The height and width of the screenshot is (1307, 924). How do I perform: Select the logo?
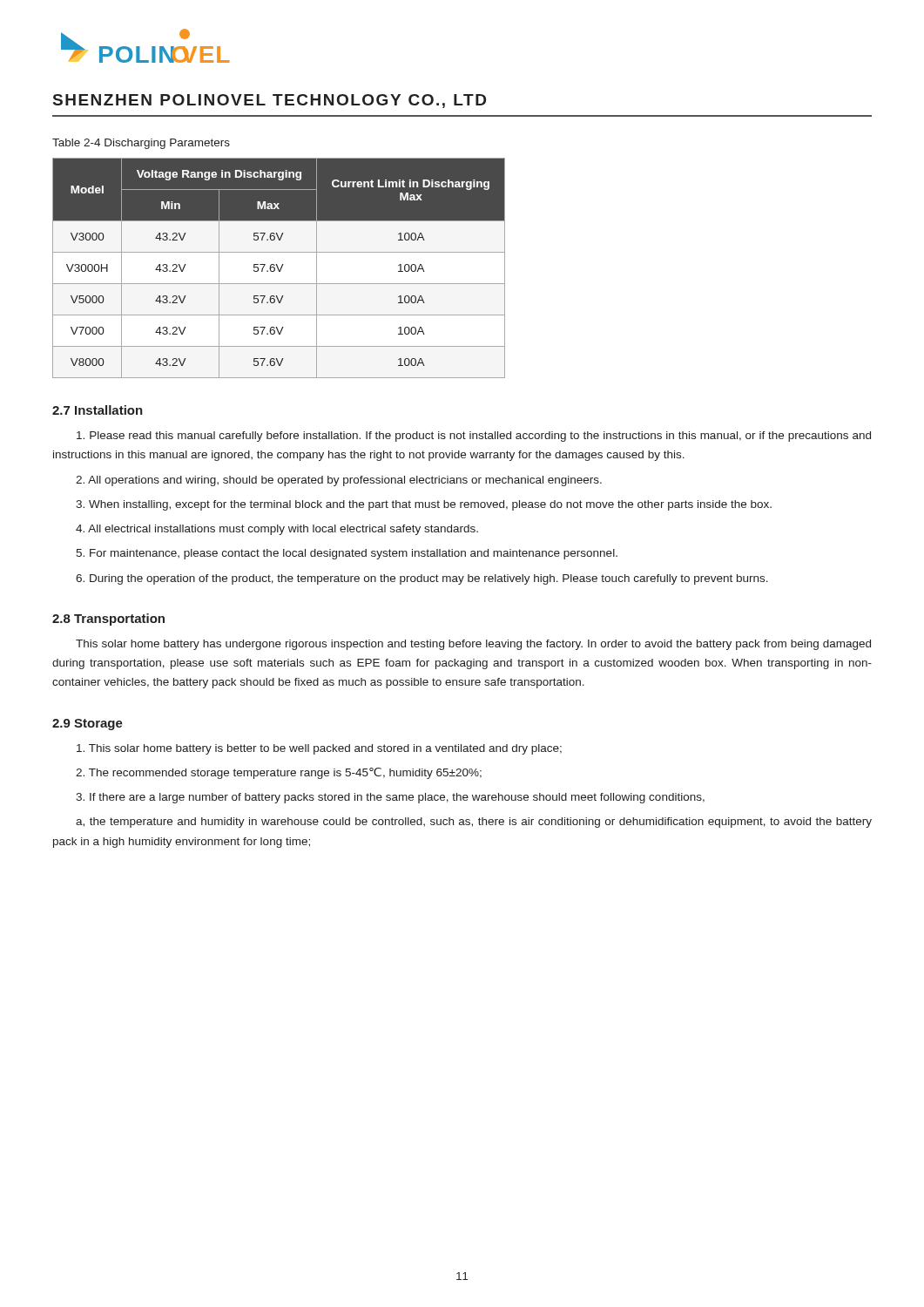point(462,57)
